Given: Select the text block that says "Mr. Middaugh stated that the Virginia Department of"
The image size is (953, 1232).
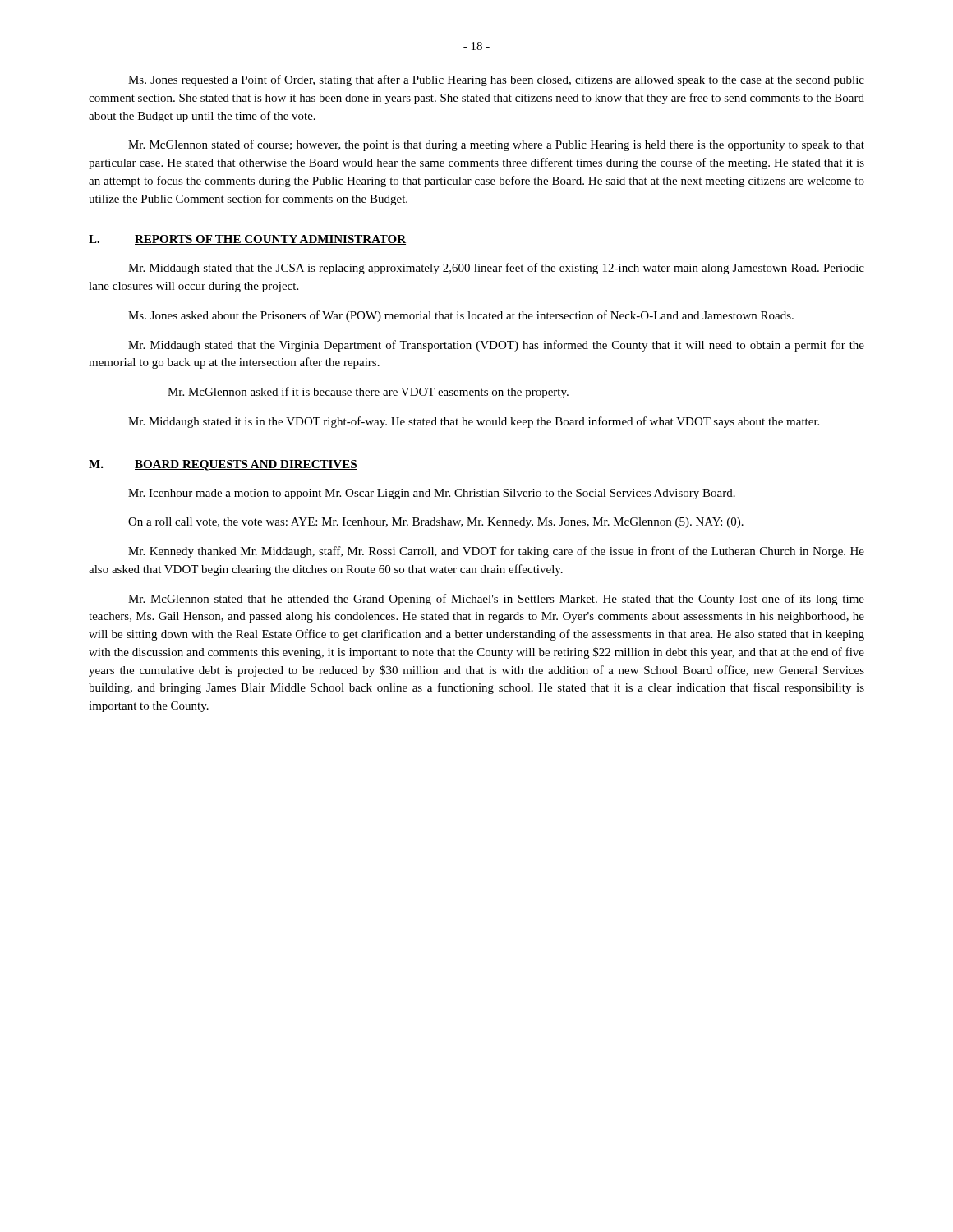Looking at the screenshot, I should click(x=476, y=354).
